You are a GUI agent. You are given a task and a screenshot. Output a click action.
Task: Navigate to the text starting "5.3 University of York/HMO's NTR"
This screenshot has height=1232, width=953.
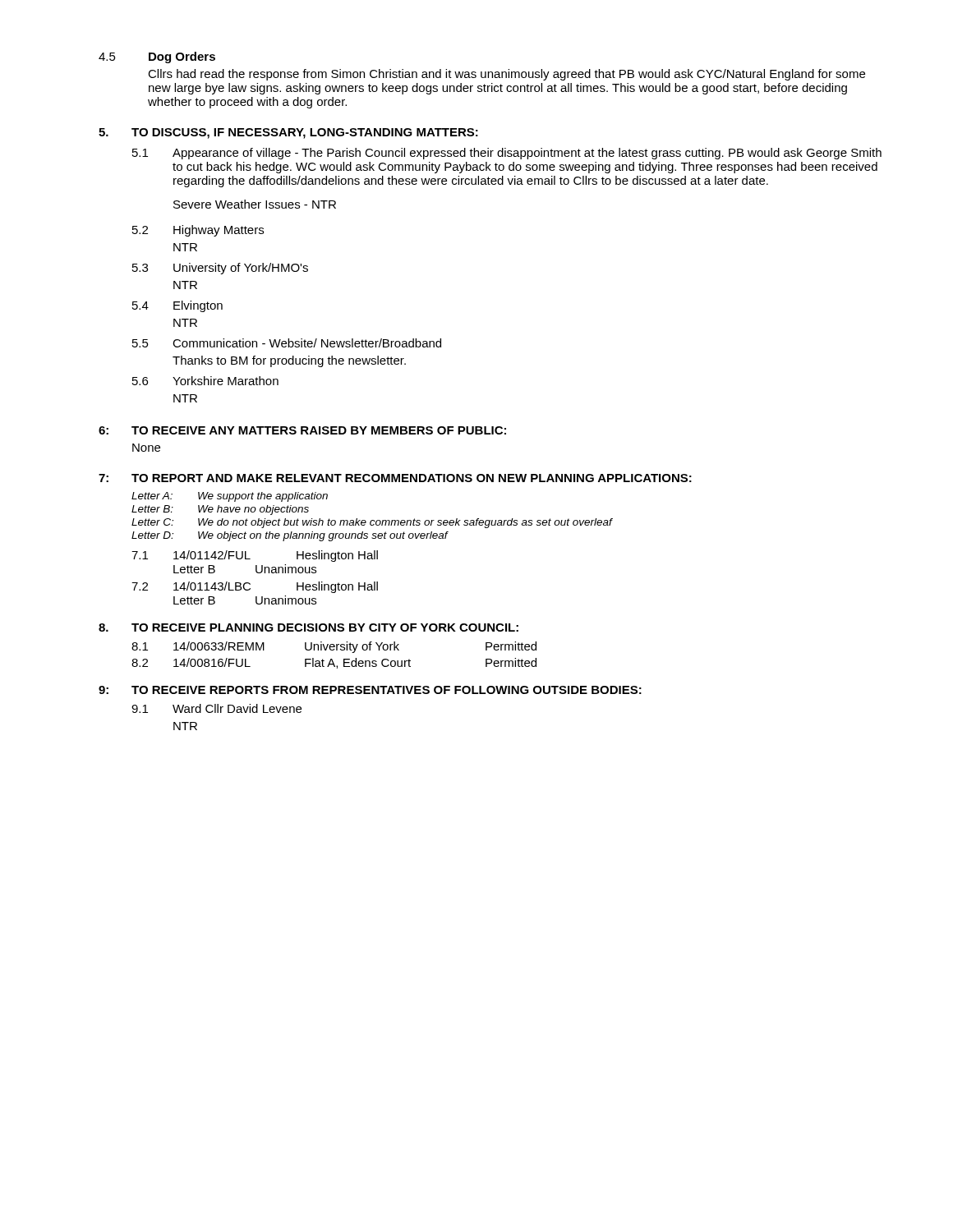pyautogui.click(x=220, y=278)
